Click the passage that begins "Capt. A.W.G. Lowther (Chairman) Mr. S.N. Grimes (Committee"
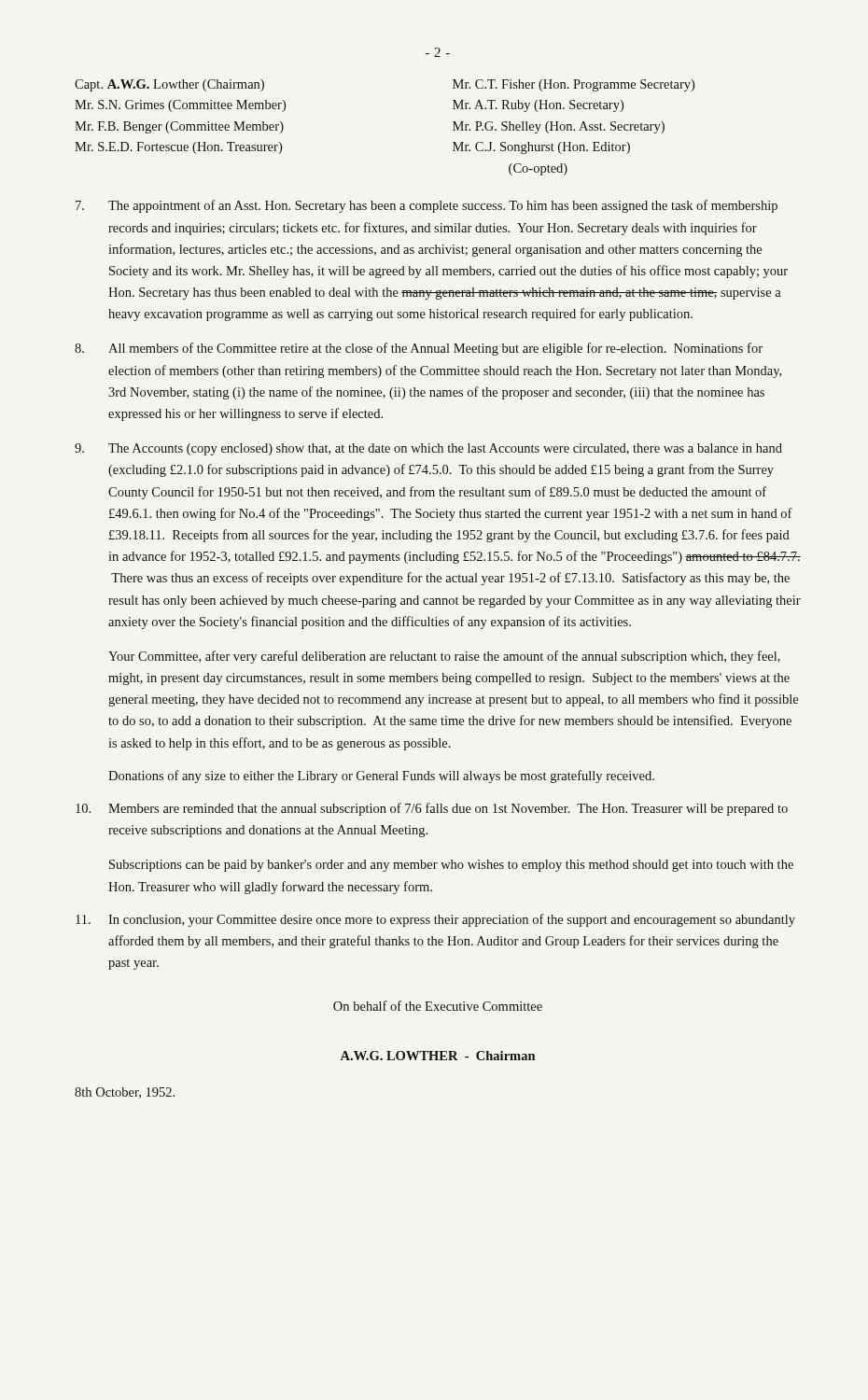Screen dimensions: 1400x868 (x=179, y=85)
